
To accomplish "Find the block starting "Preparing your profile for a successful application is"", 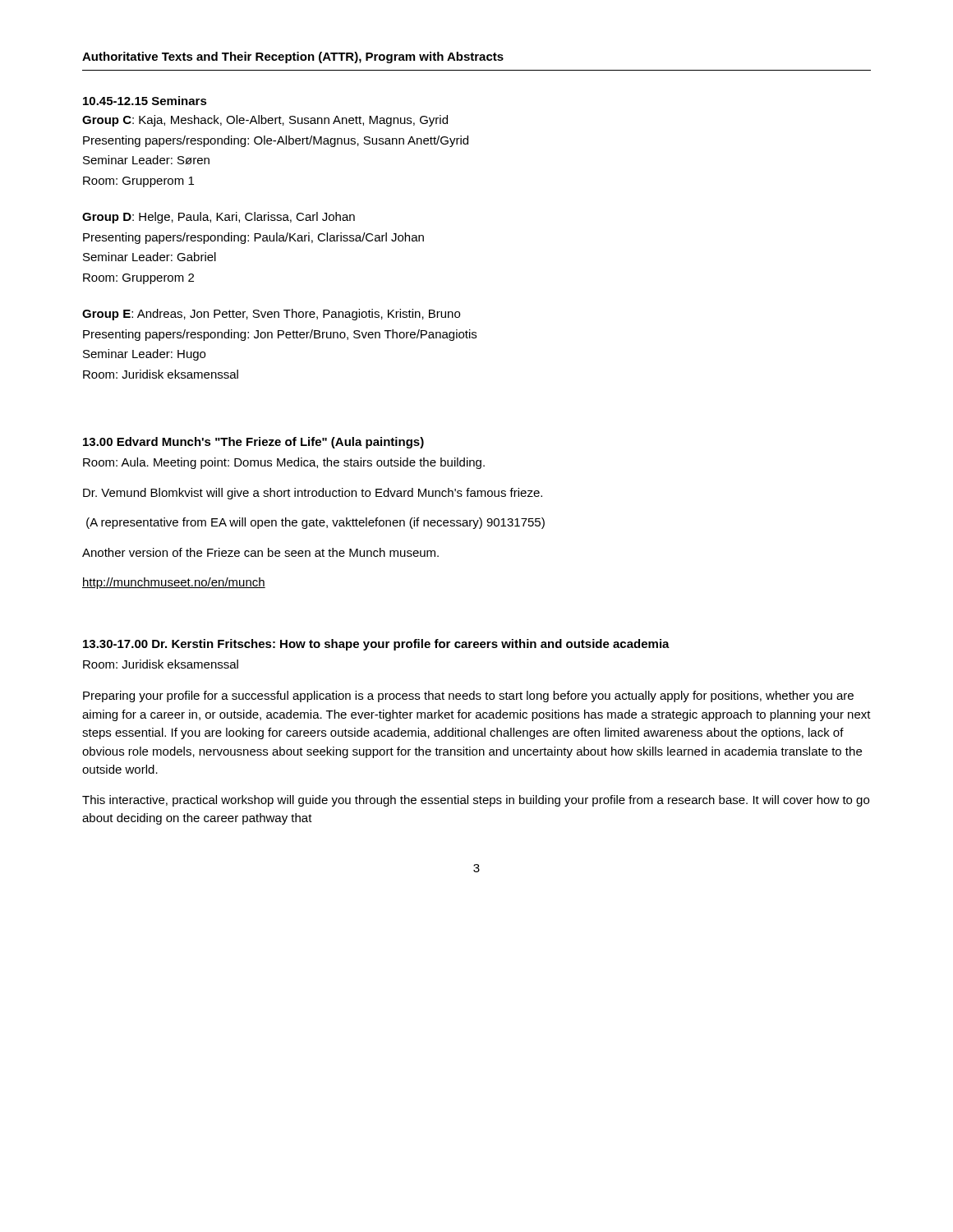I will (x=476, y=733).
